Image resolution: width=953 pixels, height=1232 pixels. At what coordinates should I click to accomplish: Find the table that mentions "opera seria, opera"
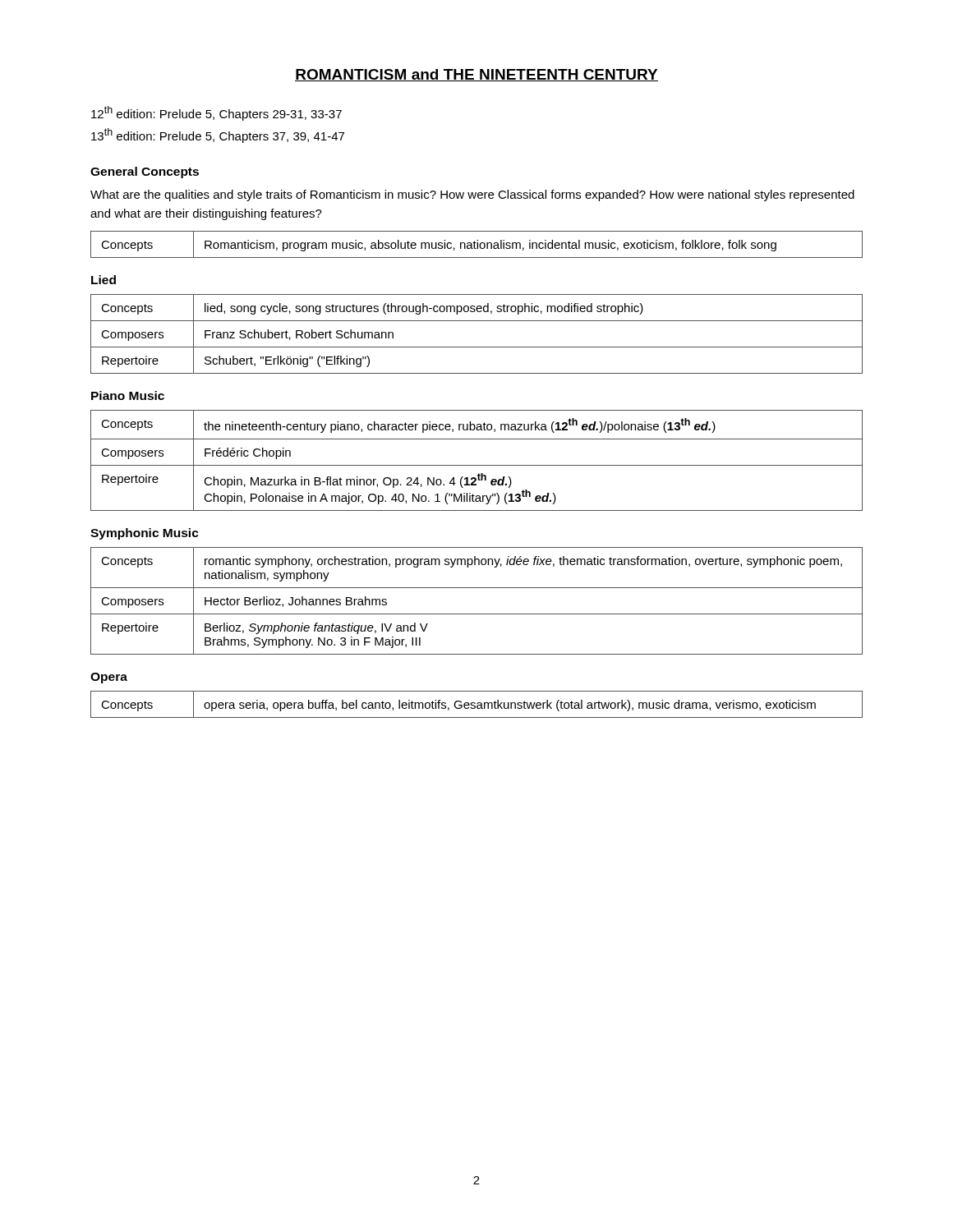476,704
